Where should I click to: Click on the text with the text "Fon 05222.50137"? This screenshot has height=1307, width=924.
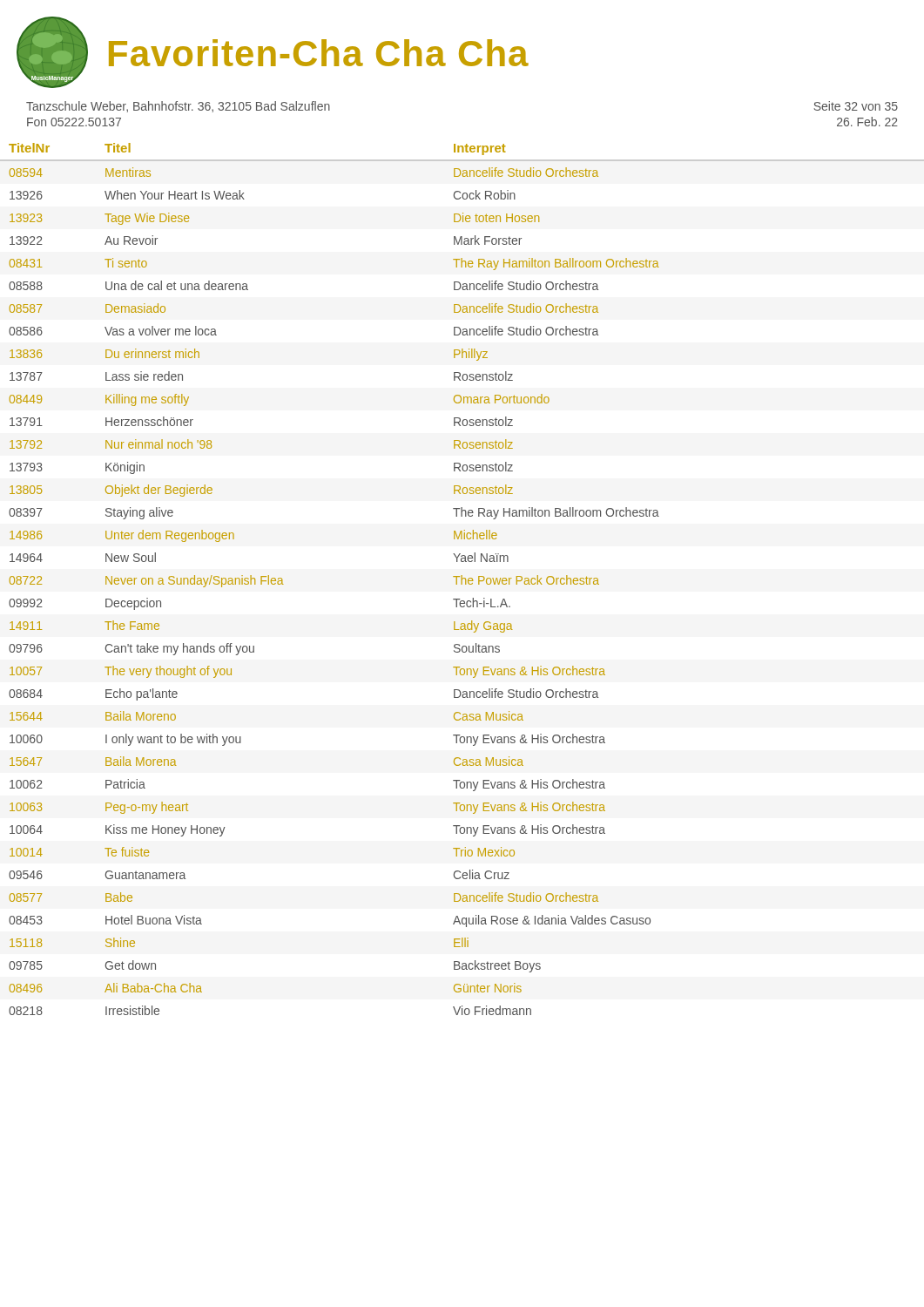(x=74, y=122)
